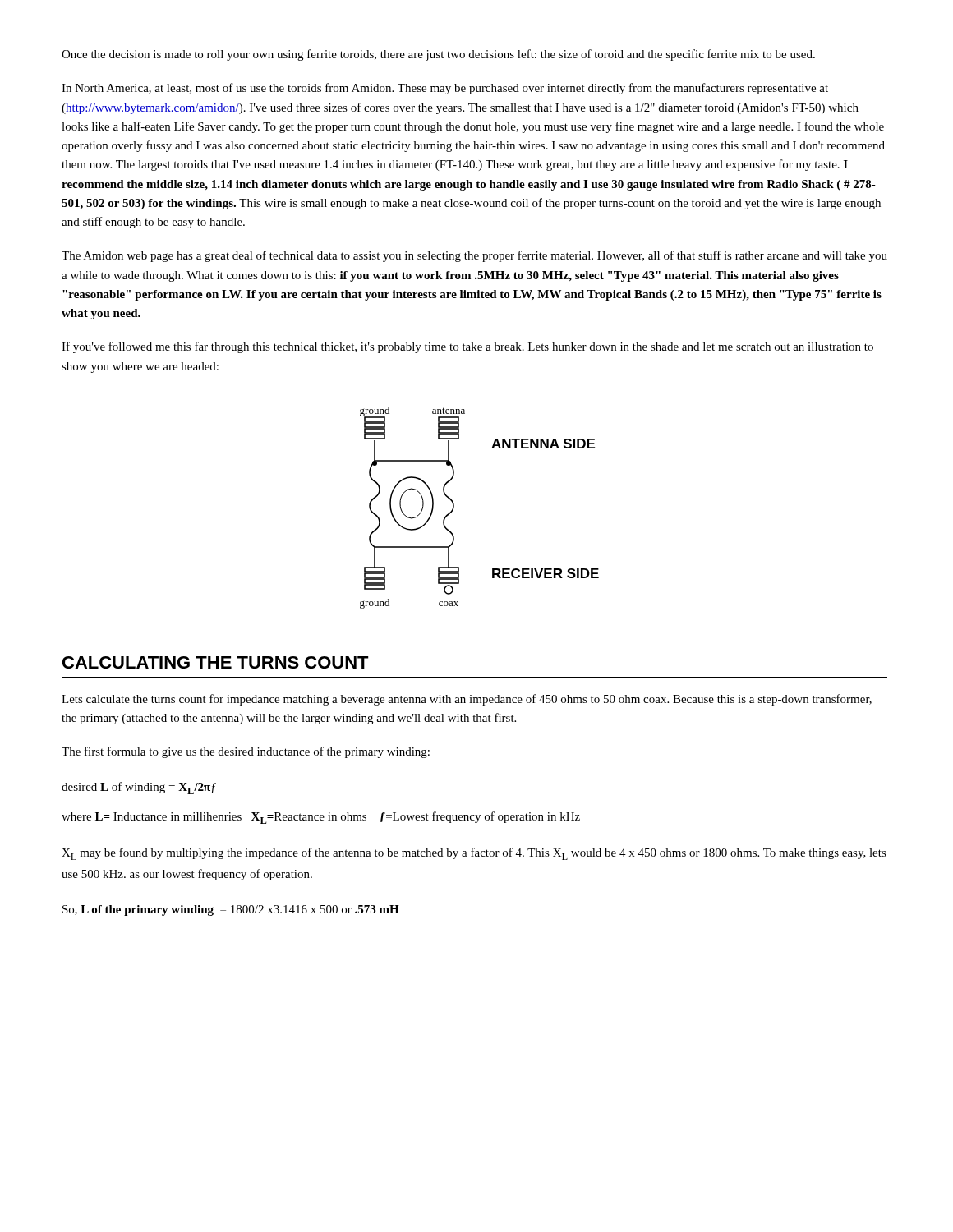Click on the block starting "desired L of"
Screen dimensions: 1232x953
pyautogui.click(x=139, y=788)
